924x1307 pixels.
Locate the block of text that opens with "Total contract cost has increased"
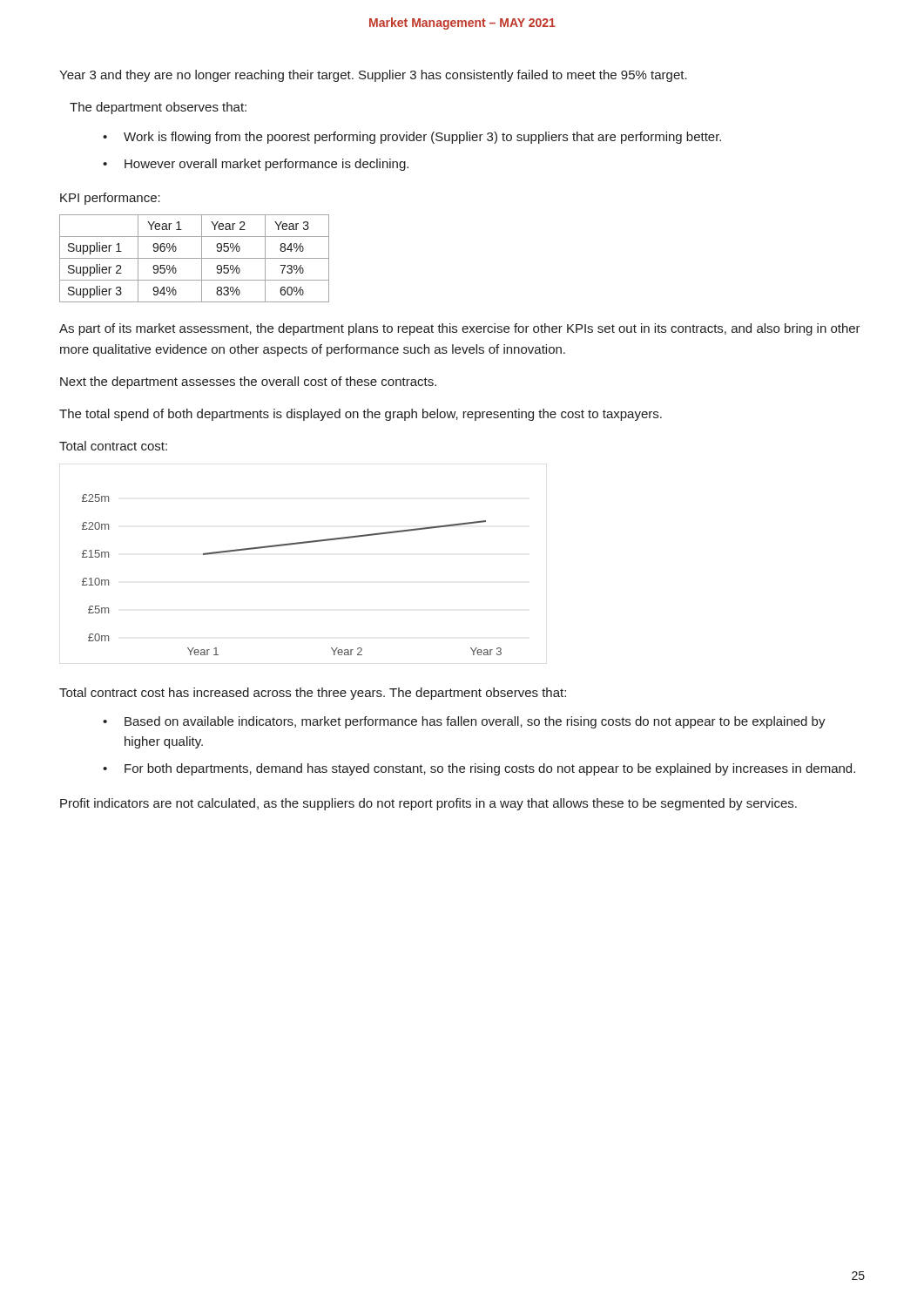click(313, 692)
